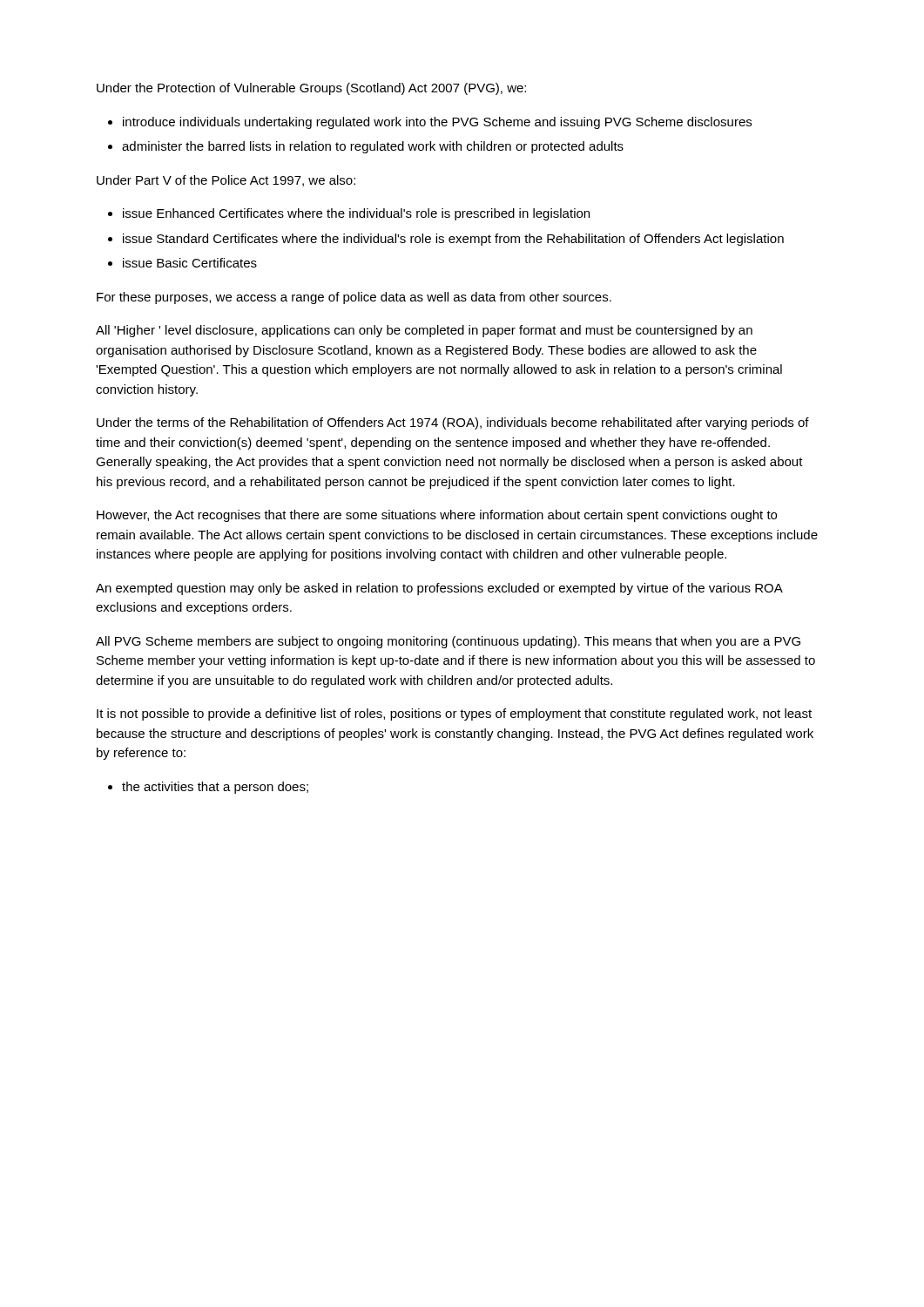Navigate to the text block starting "issue Standard Certificates where the individual's role"
The height and width of the screenshot is (1307, 924).
point(471,239)
